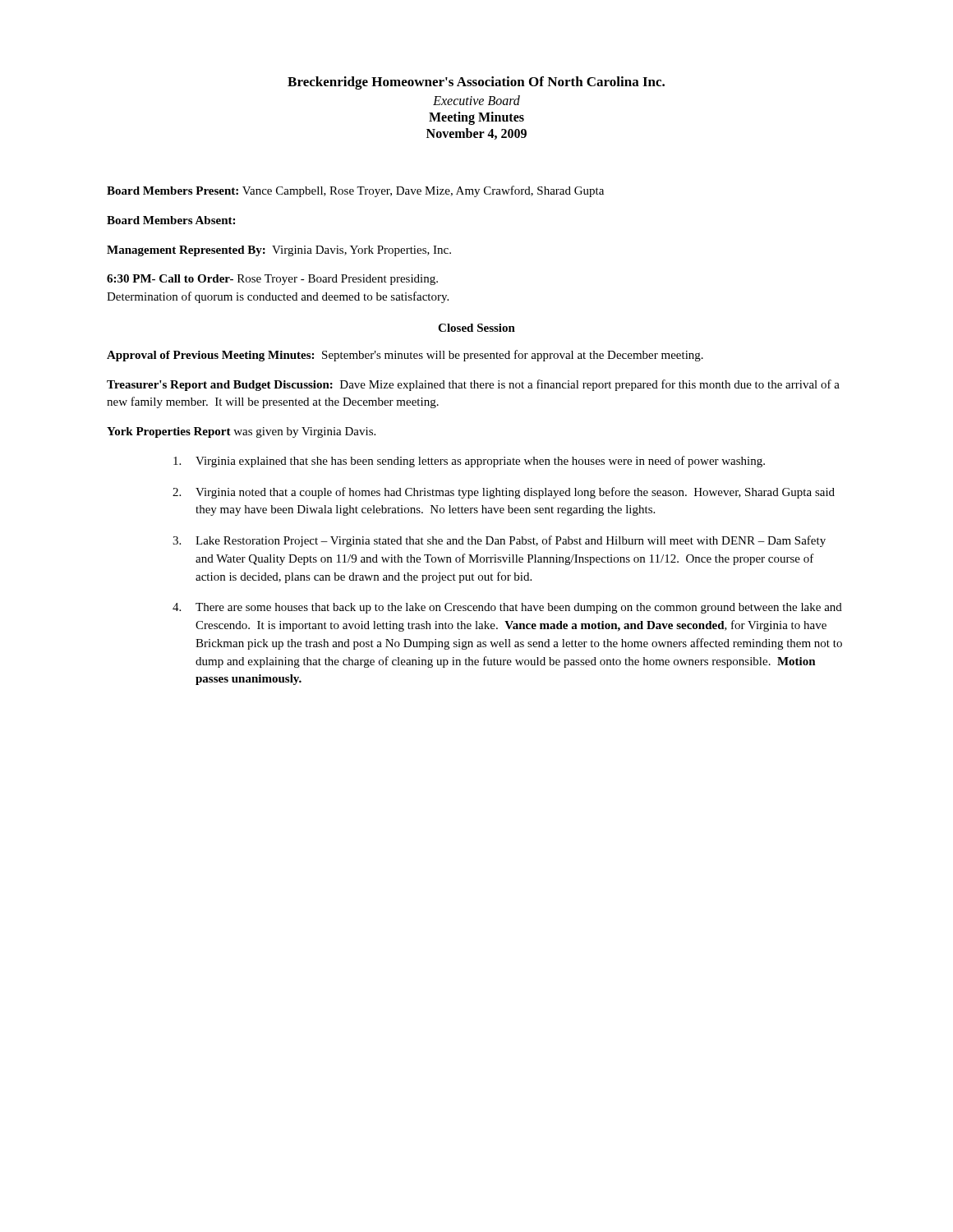Locate the text starting "Treasurer's Report and"
This screenshot has width=953, height=1232.
[473, 393]
